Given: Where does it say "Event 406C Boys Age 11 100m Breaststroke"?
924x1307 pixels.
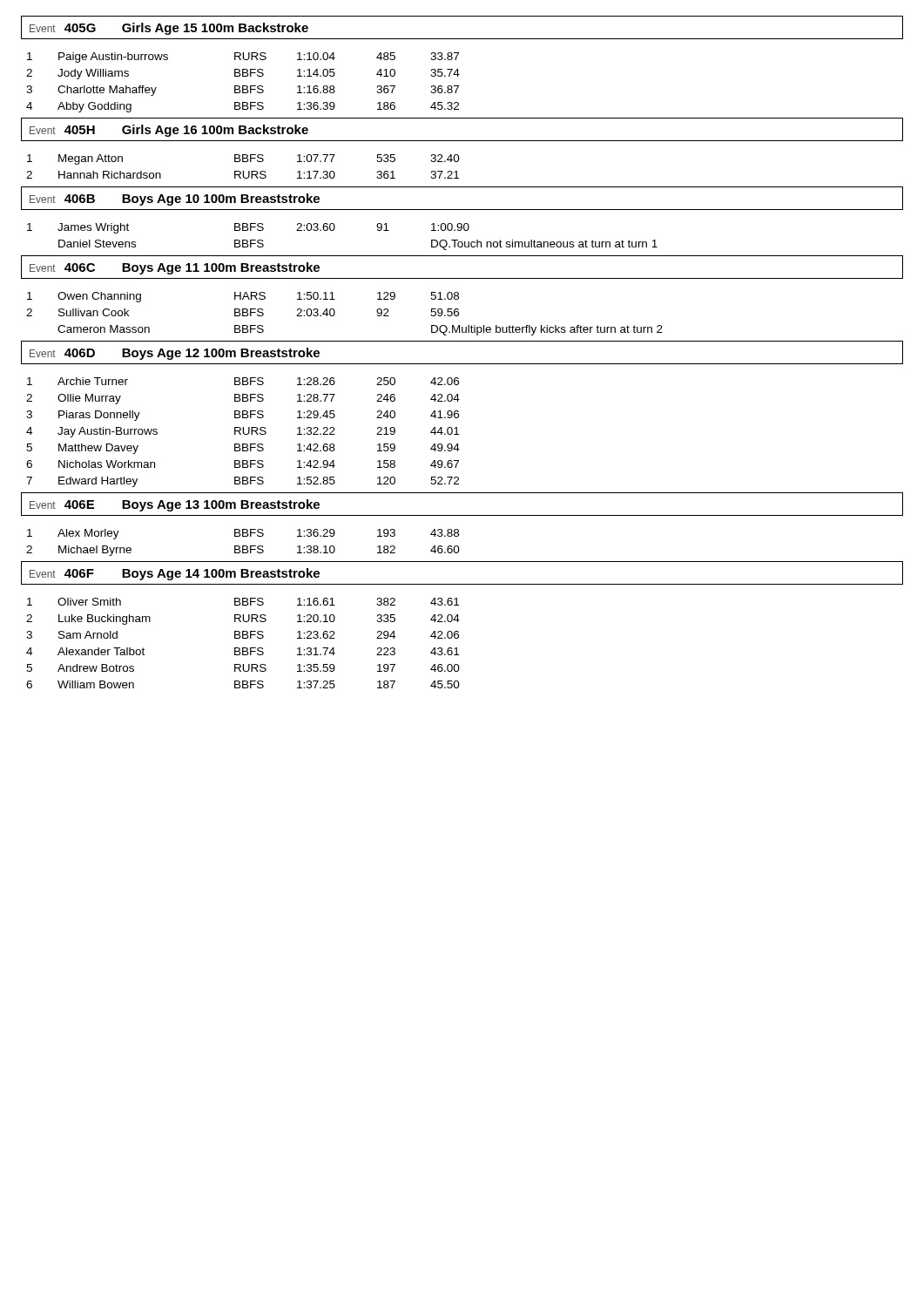Looking at the screenshot, I should click(462, 267).
